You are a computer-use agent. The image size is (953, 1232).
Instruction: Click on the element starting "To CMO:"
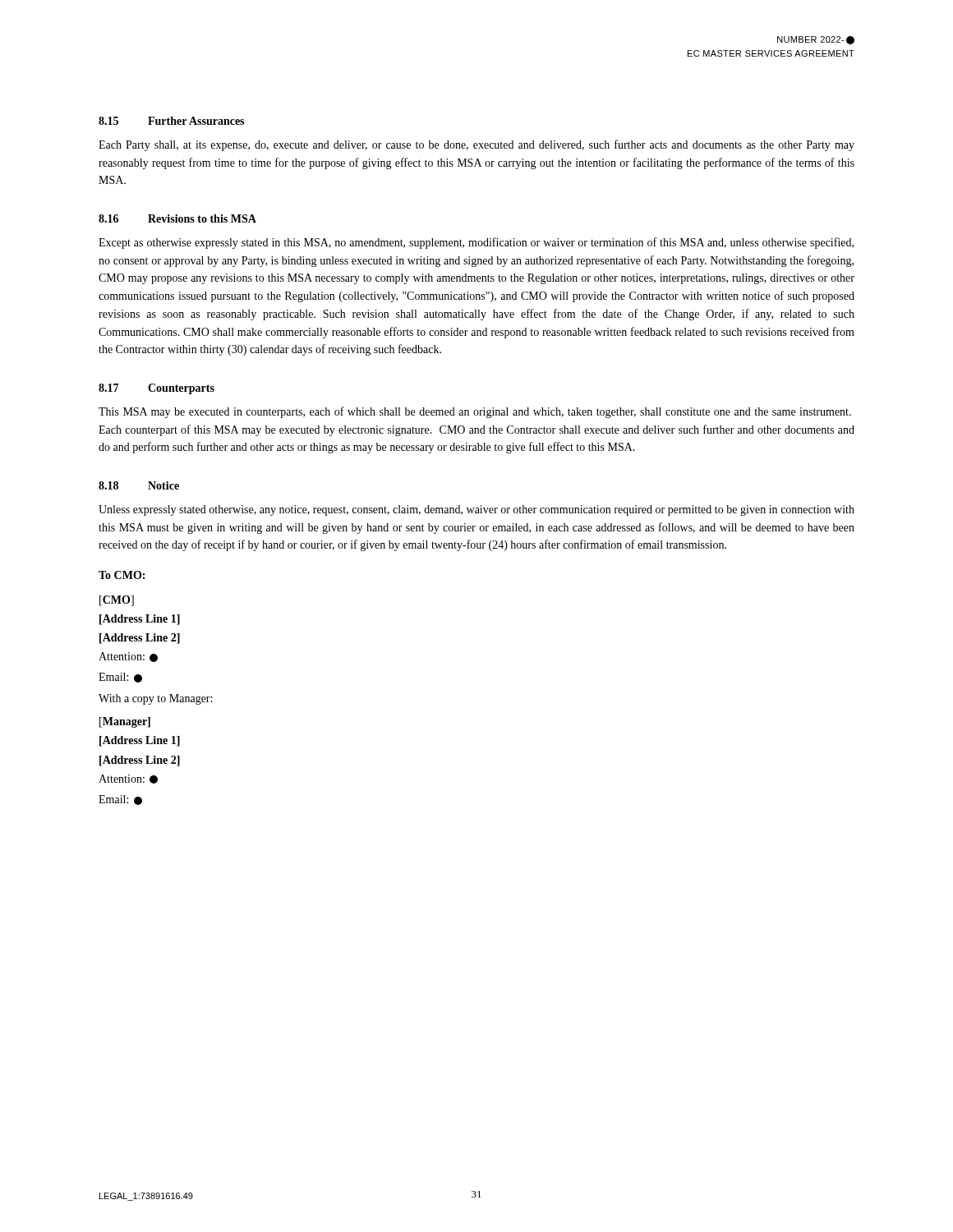122,575
